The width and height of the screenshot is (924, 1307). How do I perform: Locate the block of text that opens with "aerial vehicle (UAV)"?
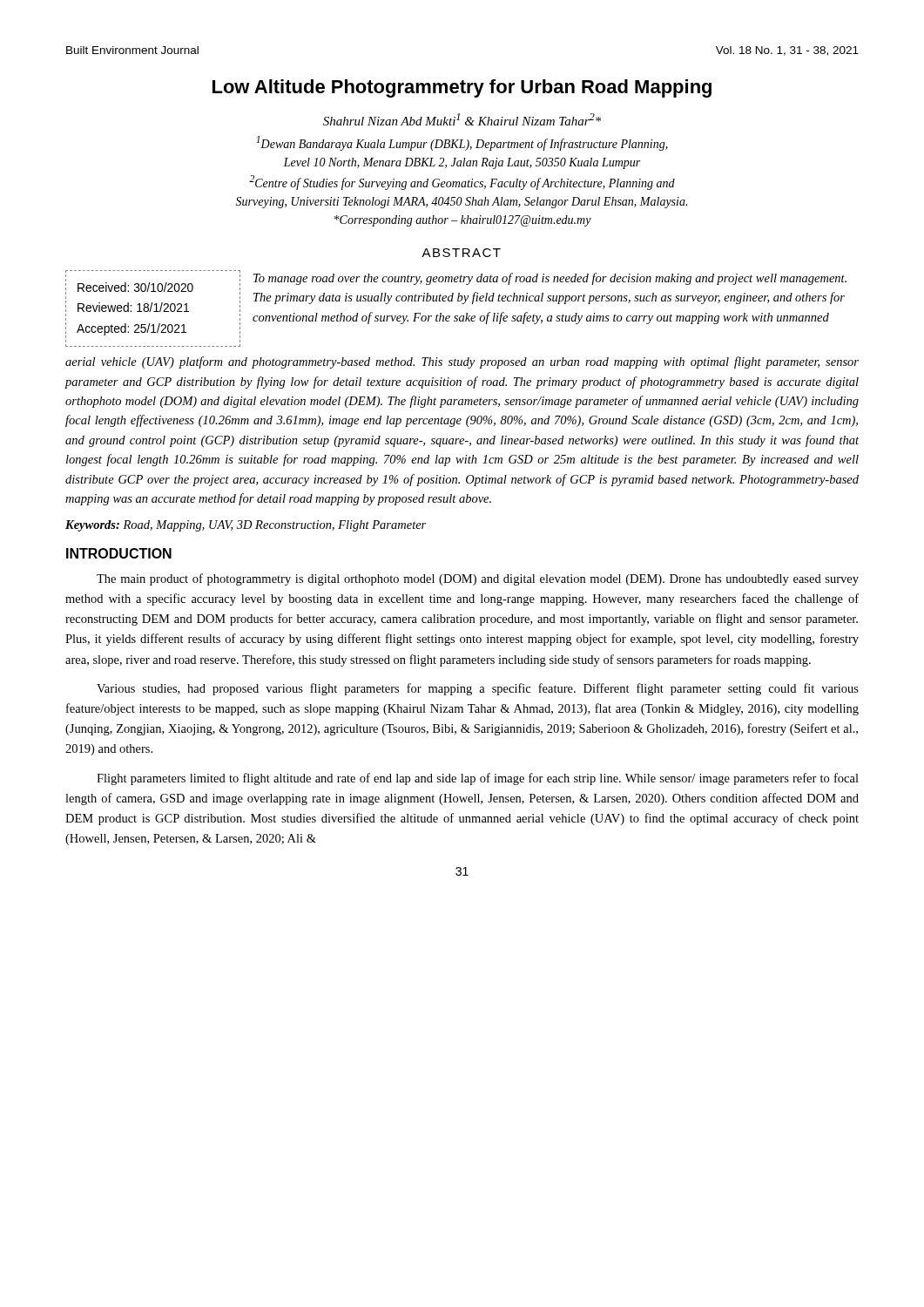(462, 430)
